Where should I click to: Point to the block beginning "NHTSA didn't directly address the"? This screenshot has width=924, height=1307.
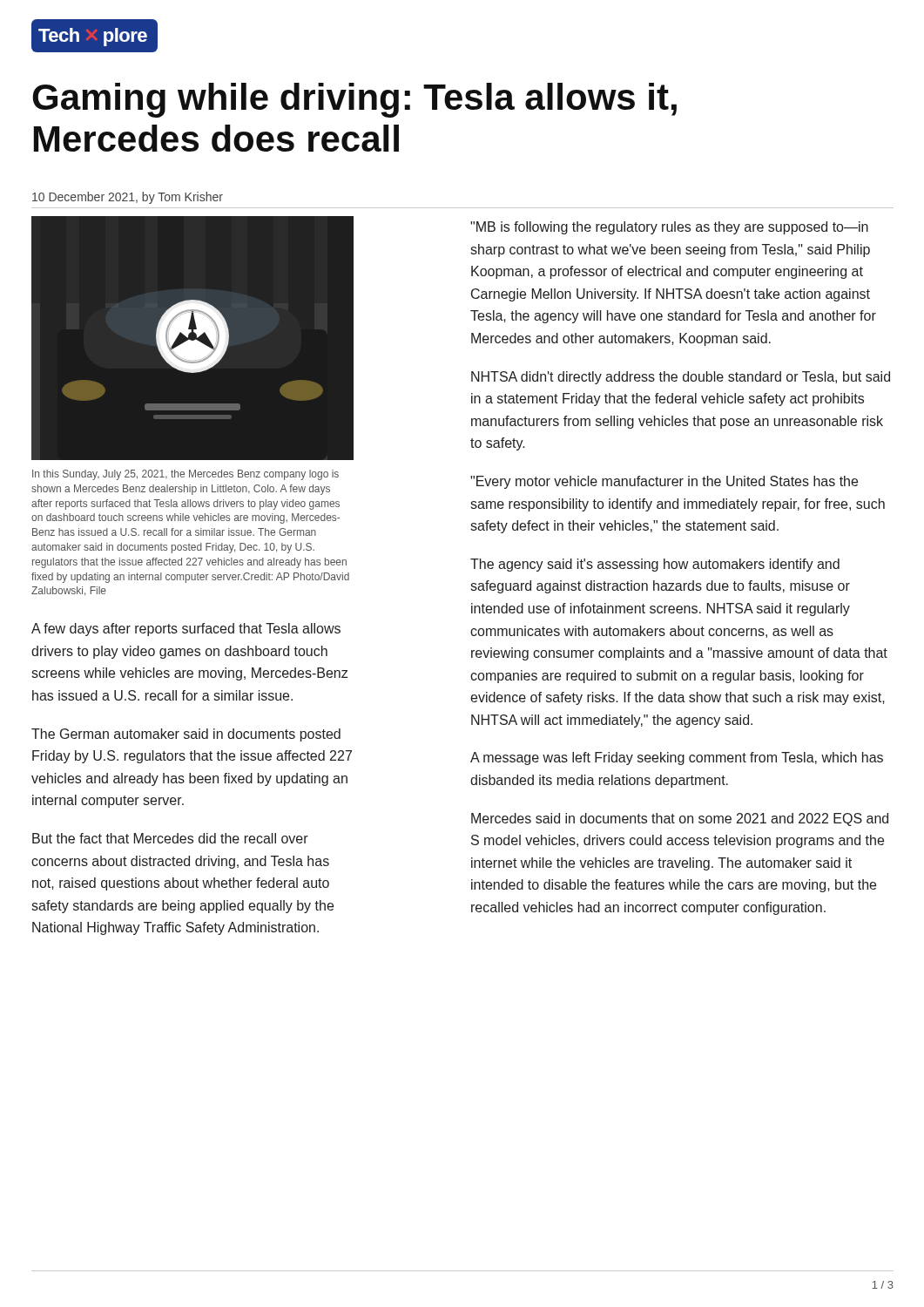pos(681,410)
